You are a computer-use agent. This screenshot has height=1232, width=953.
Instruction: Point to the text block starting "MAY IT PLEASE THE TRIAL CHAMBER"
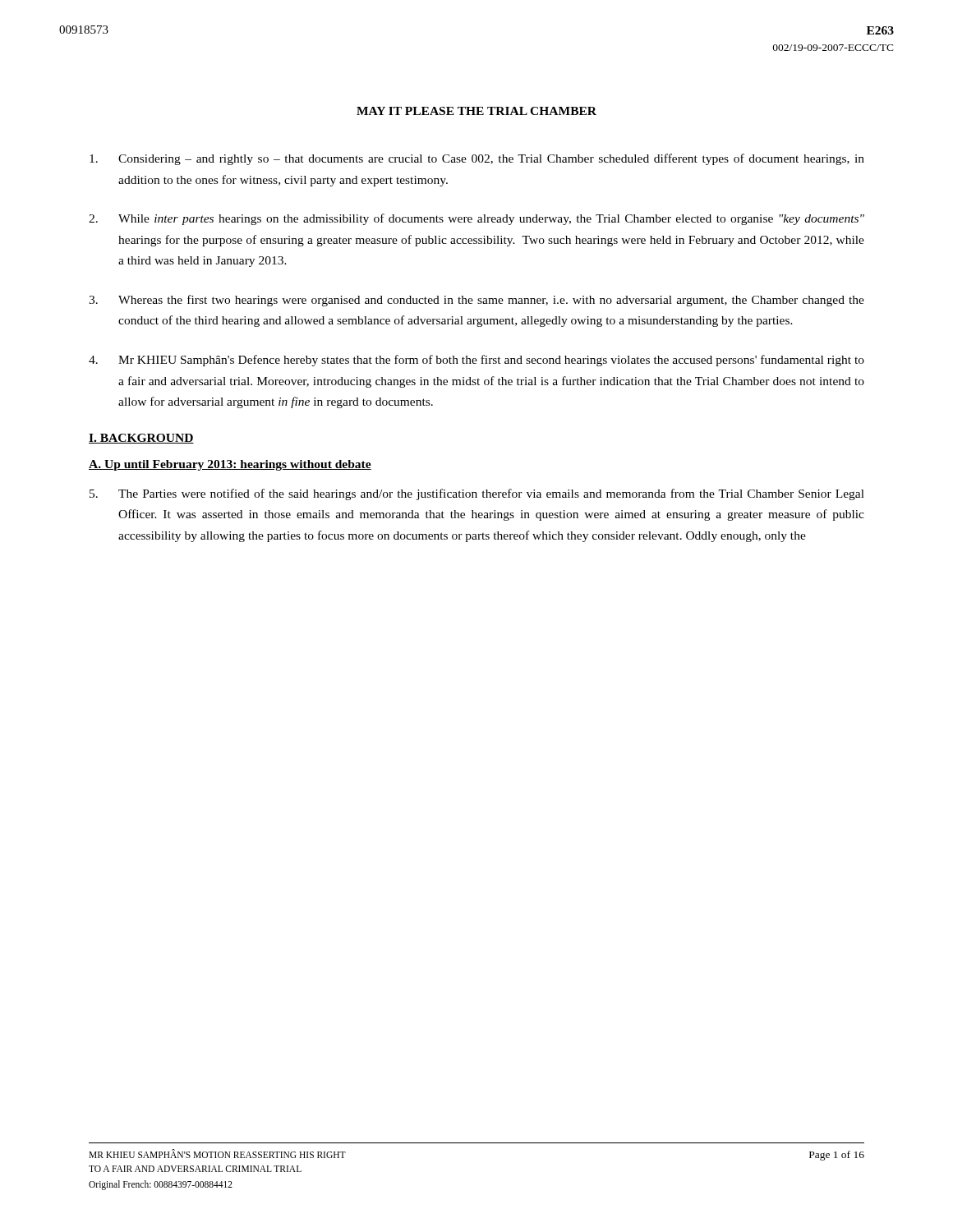(476, 110)
